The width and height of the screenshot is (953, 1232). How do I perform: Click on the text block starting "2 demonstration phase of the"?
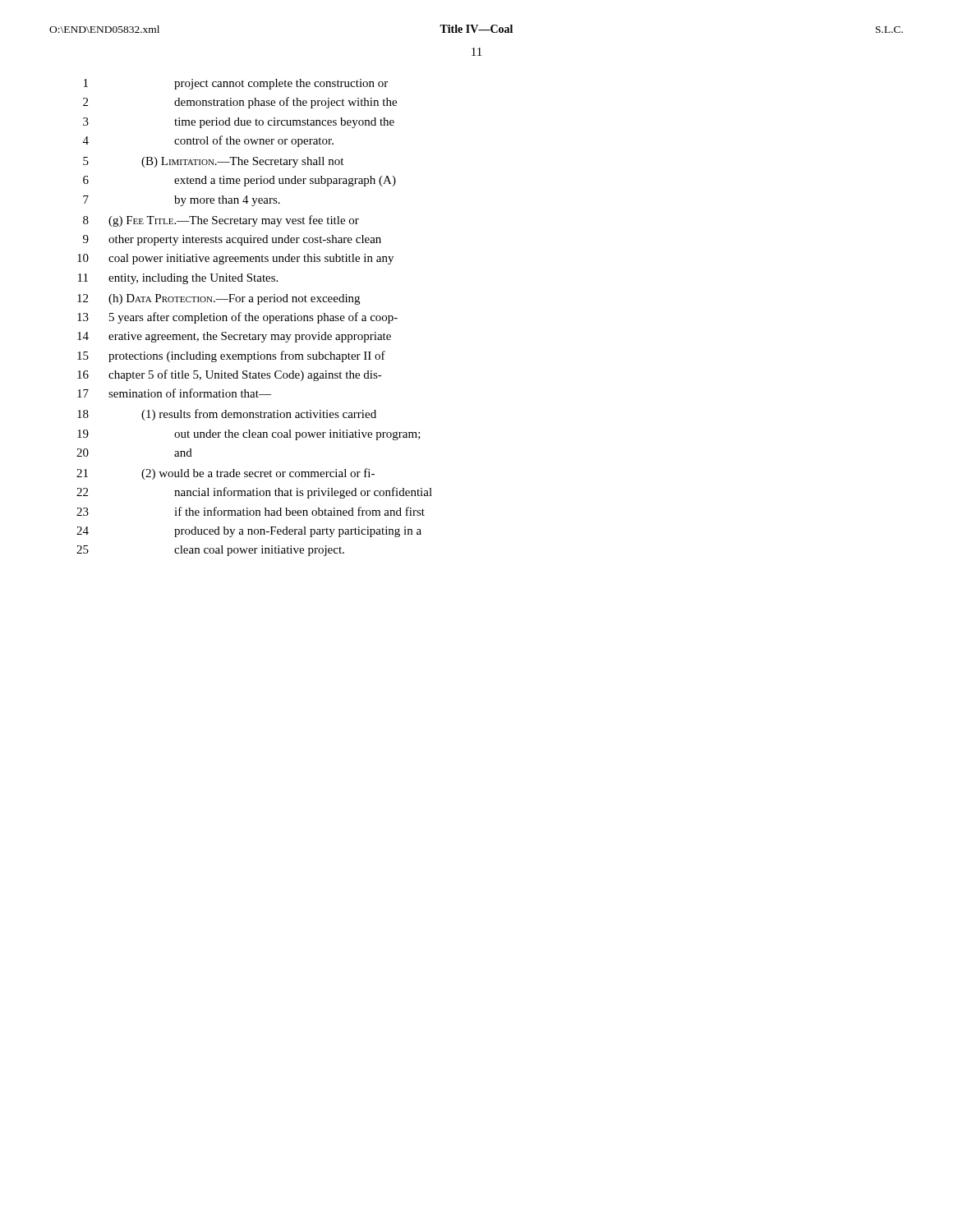[240, 103]
